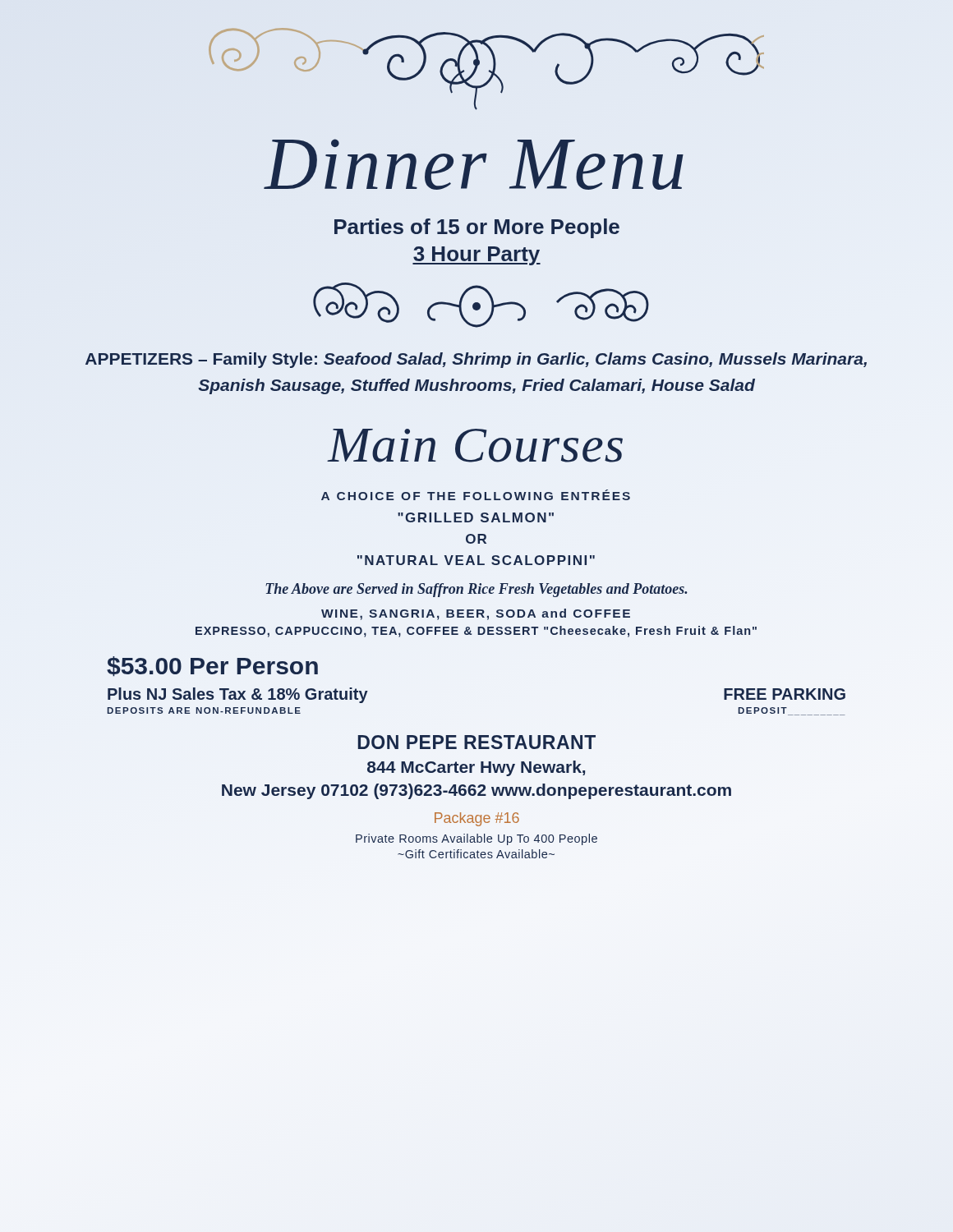Find "$53.00 Per Person" on this page
This screenshot has width=953, height=1232.
(213, 666)
